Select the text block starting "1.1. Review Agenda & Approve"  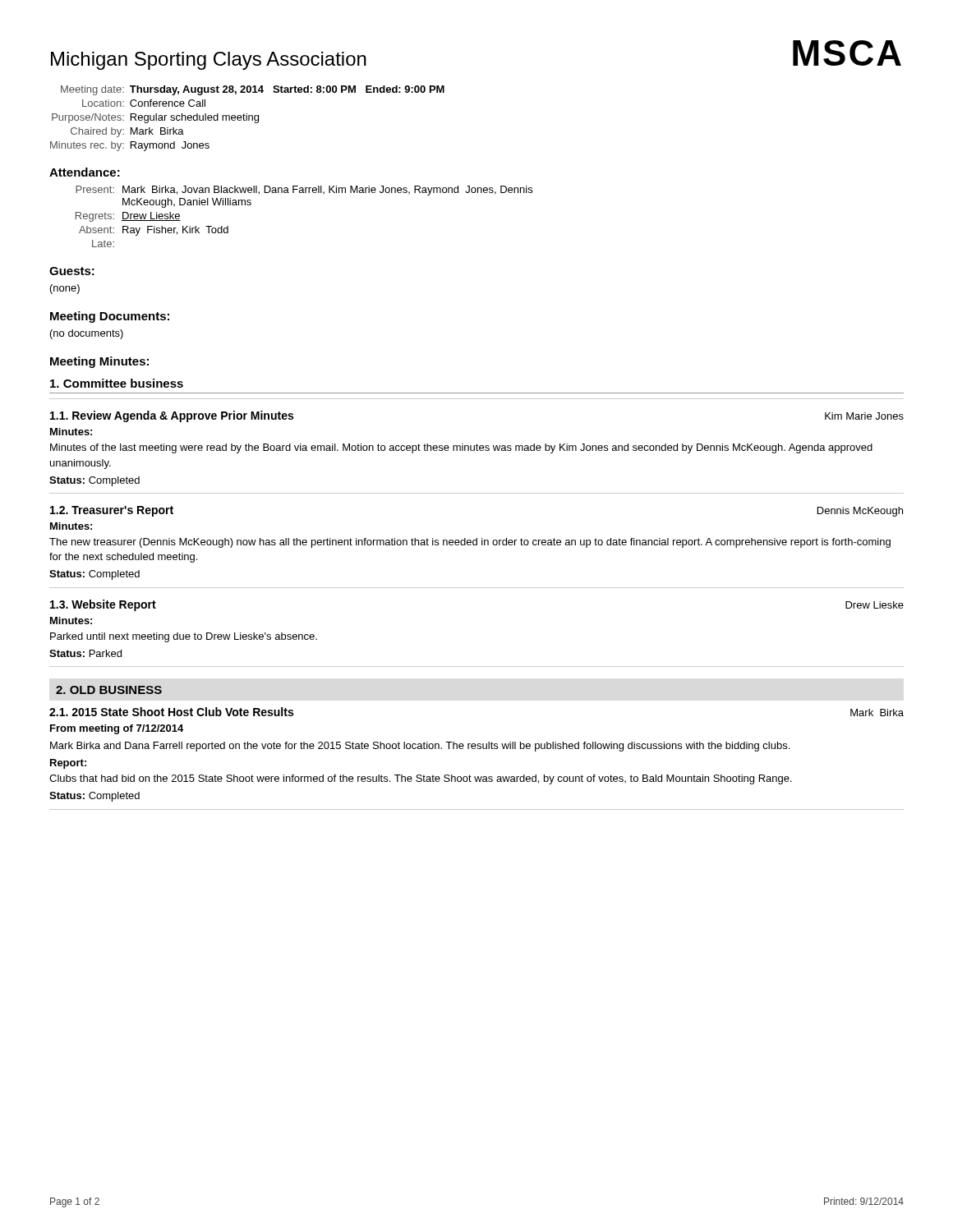(175, 417)
